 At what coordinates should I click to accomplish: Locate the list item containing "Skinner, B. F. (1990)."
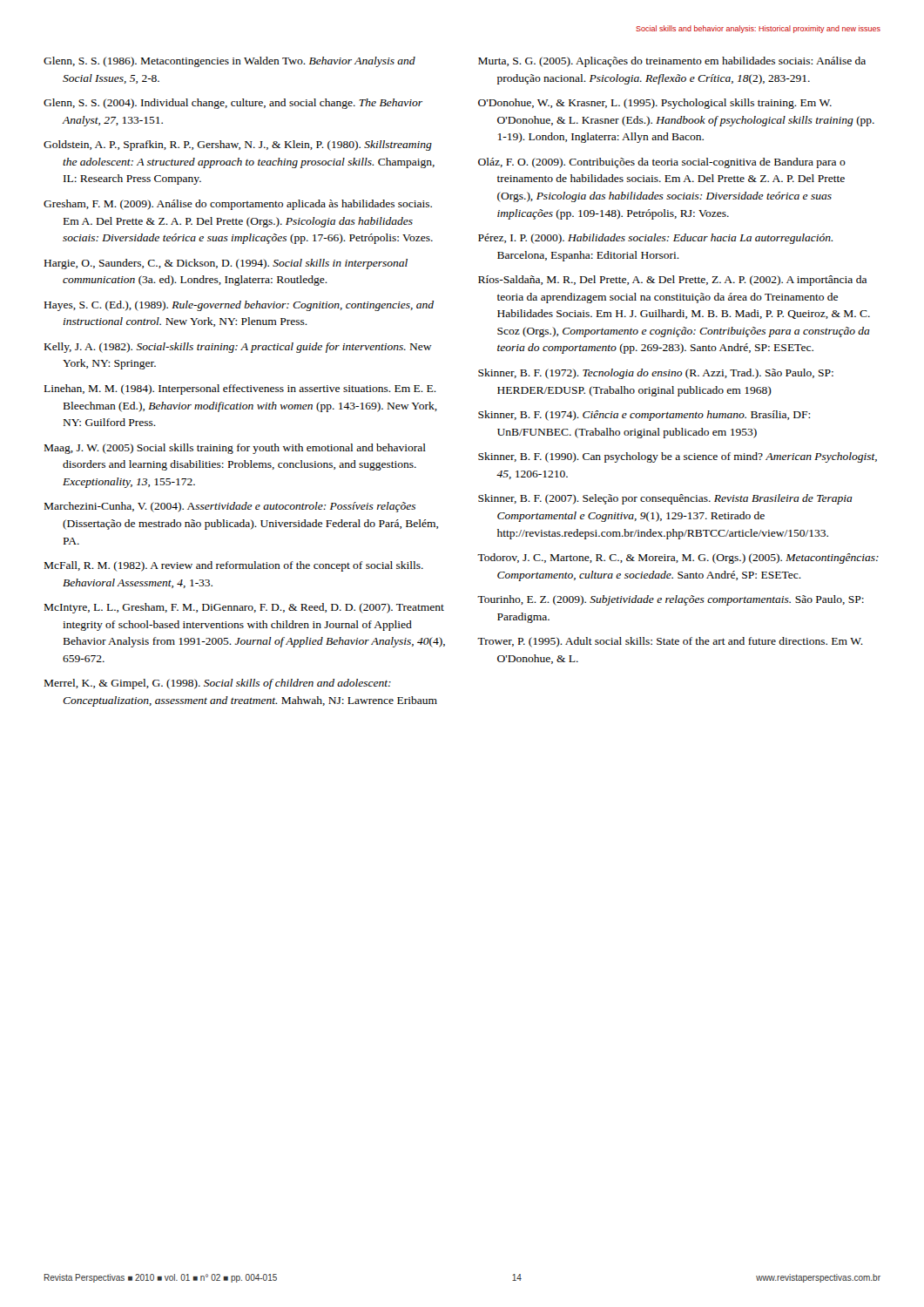click(678, 465)
